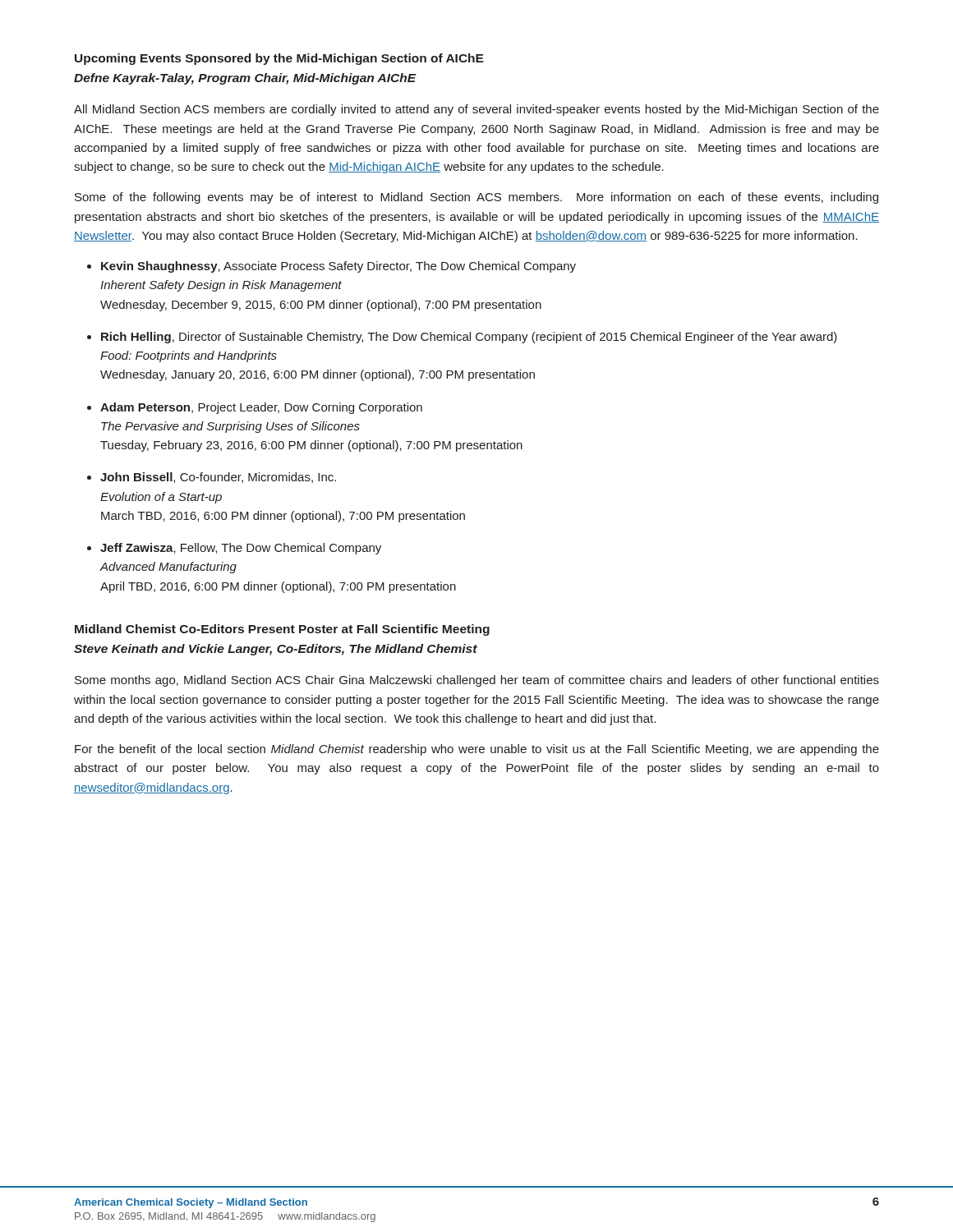Find the text block containing "Some months ago, Midland Section"
The width and height of the screenshot is (953, 1232).
tap(476, 699)
